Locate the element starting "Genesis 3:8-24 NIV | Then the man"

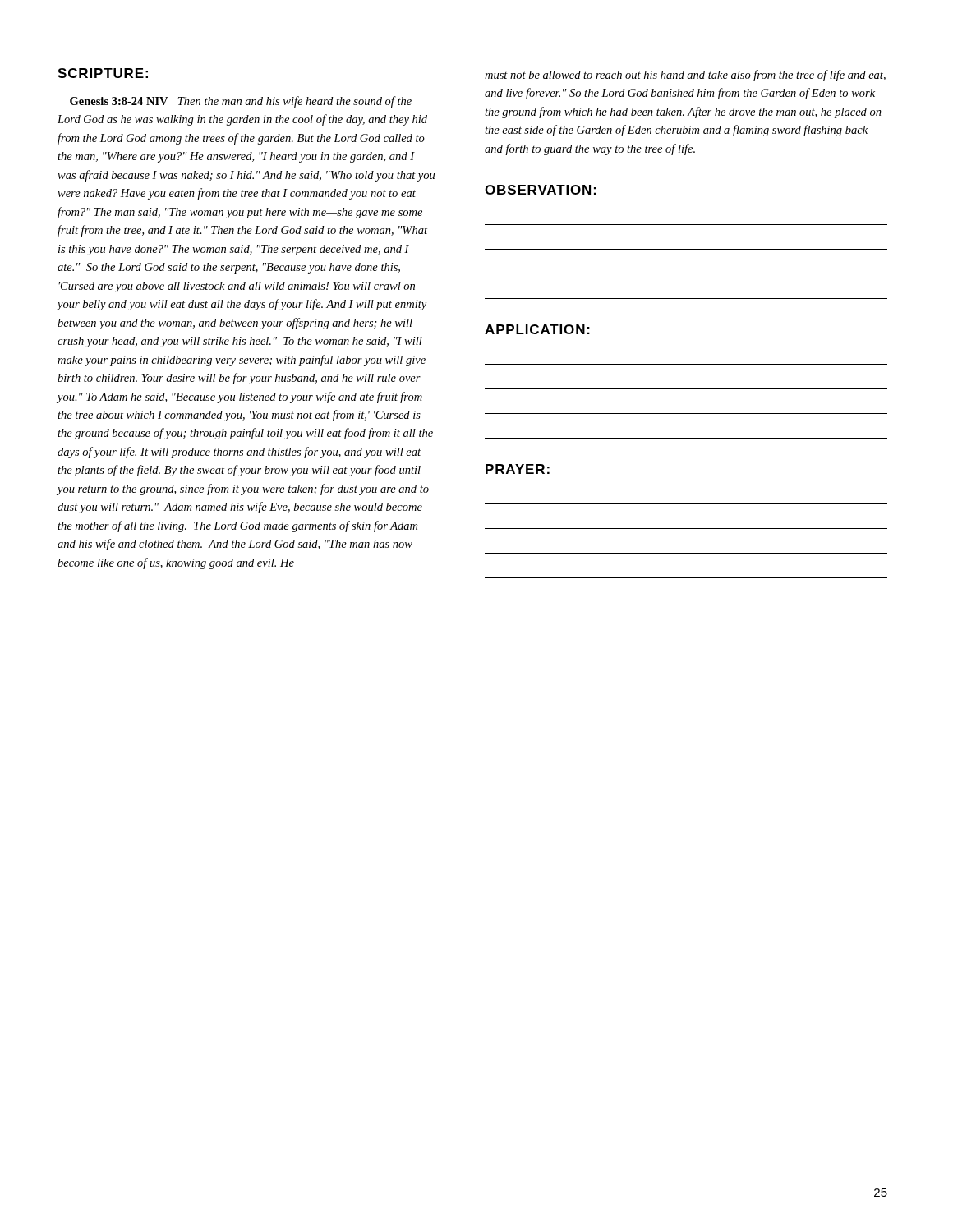[246, 332]
